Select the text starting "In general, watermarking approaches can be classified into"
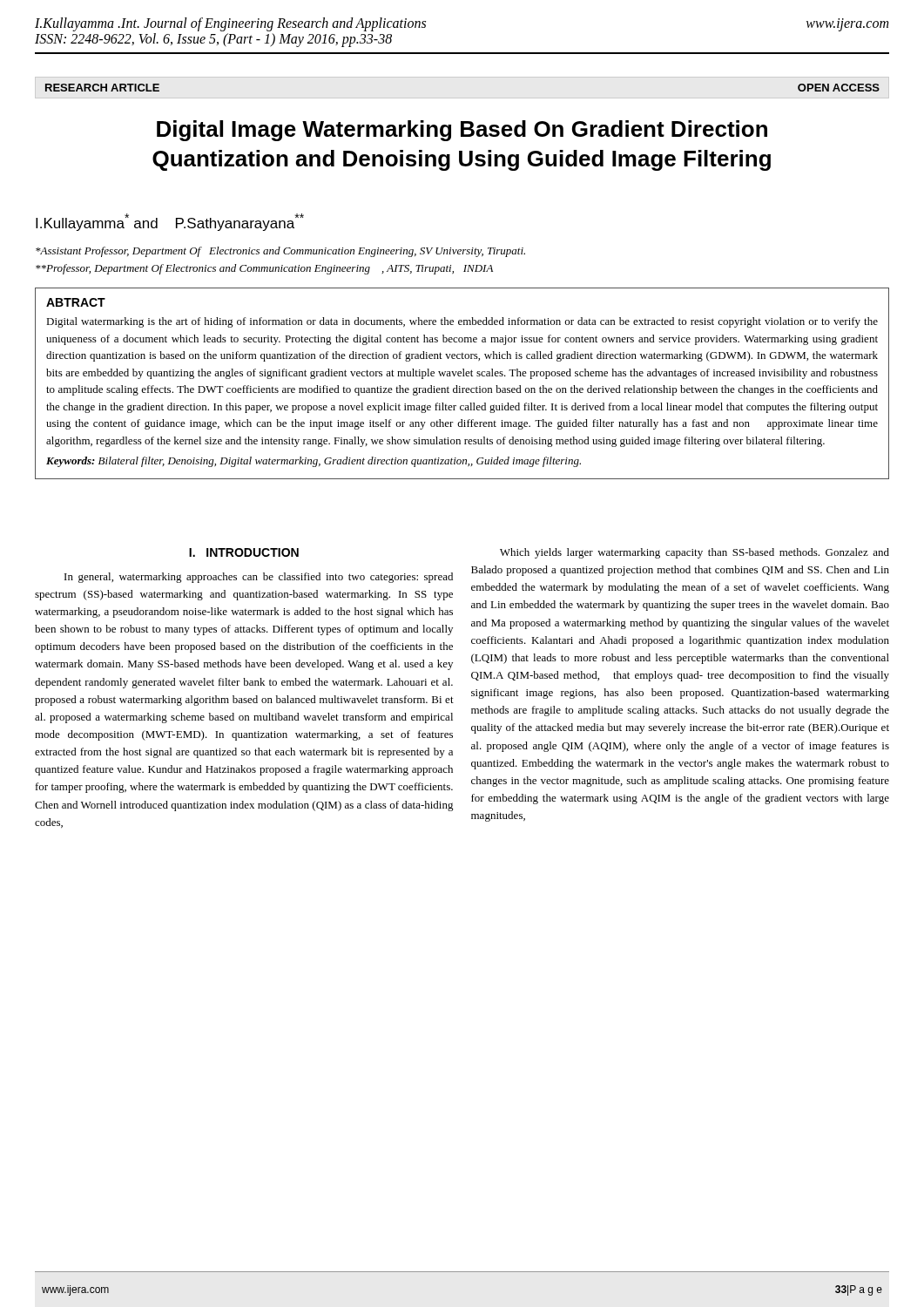924x1307 pixels. click(244, 699)
